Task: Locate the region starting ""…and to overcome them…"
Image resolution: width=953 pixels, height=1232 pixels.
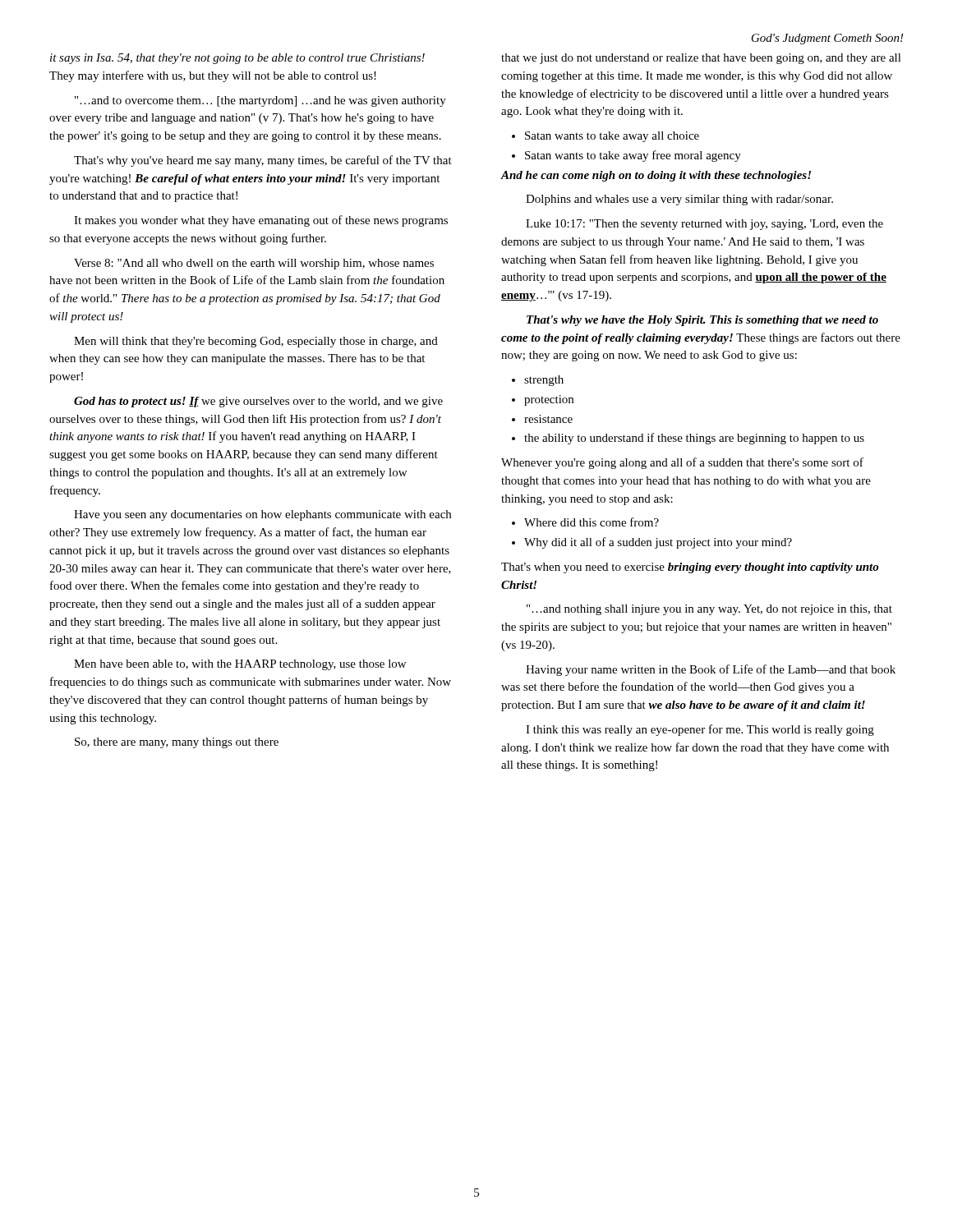Action: (251, 118)
